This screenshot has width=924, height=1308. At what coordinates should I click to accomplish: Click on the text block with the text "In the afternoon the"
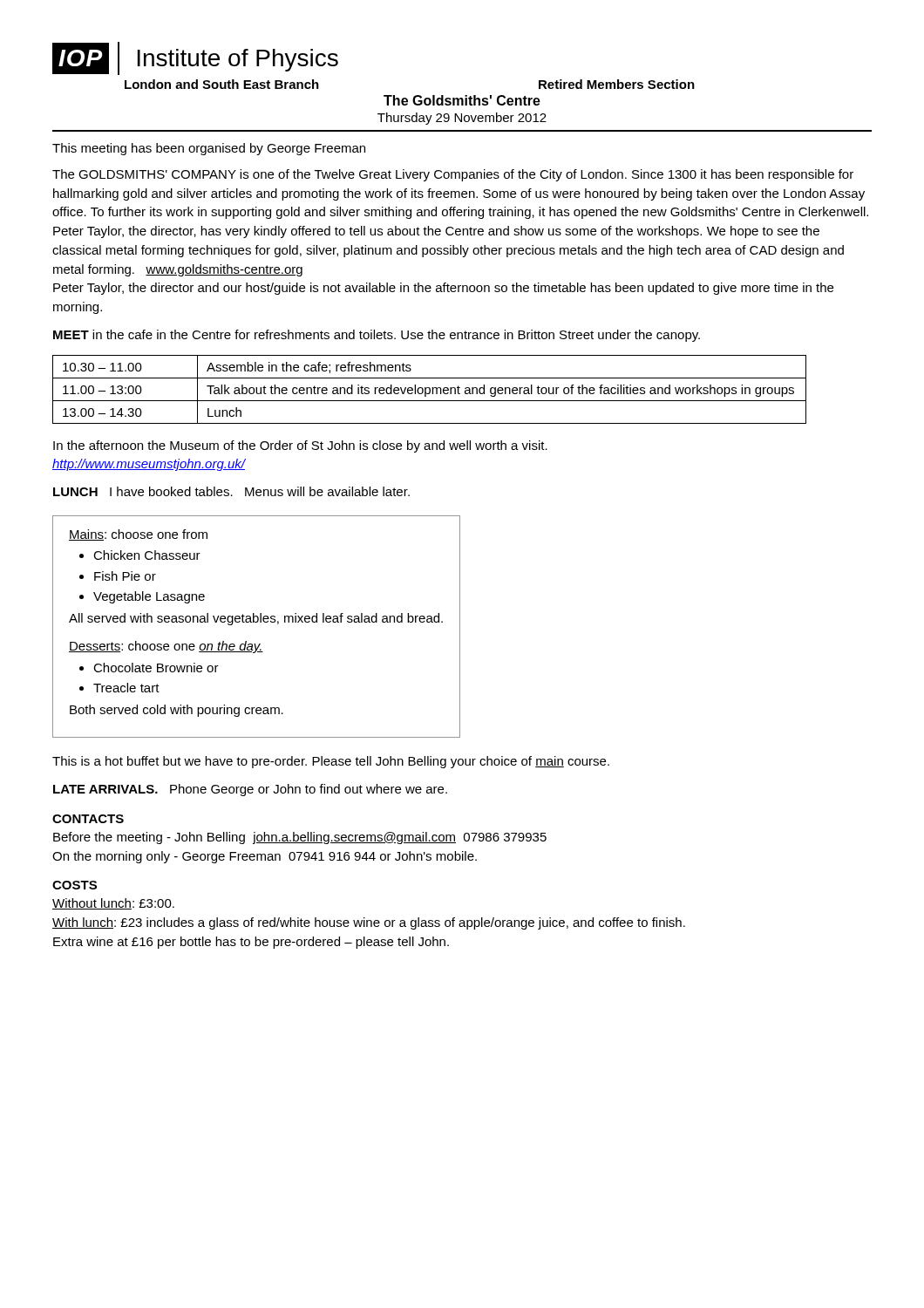pyautogui.click(x=300, y=454)
